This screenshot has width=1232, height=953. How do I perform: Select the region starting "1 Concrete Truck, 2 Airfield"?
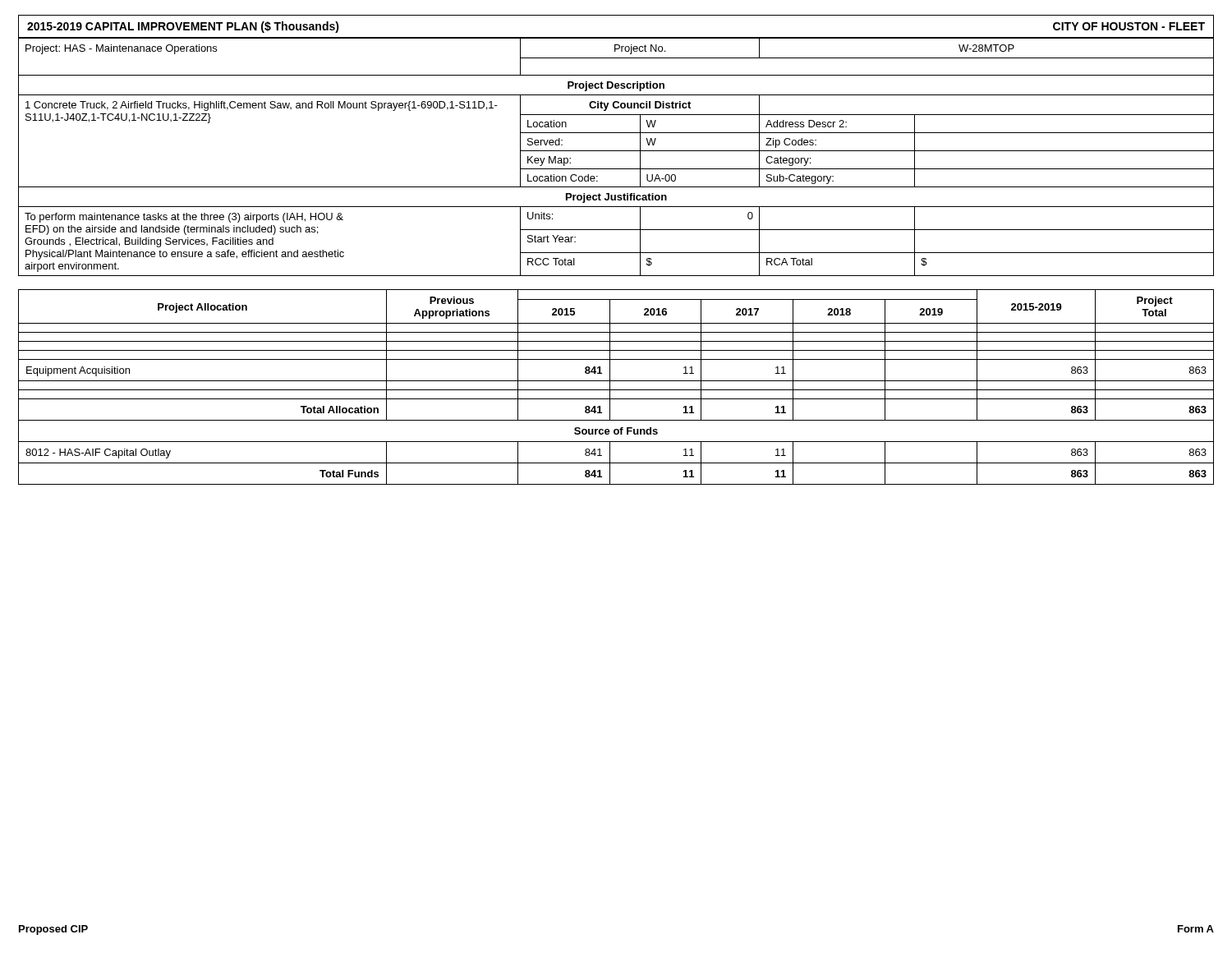point(261,111)
